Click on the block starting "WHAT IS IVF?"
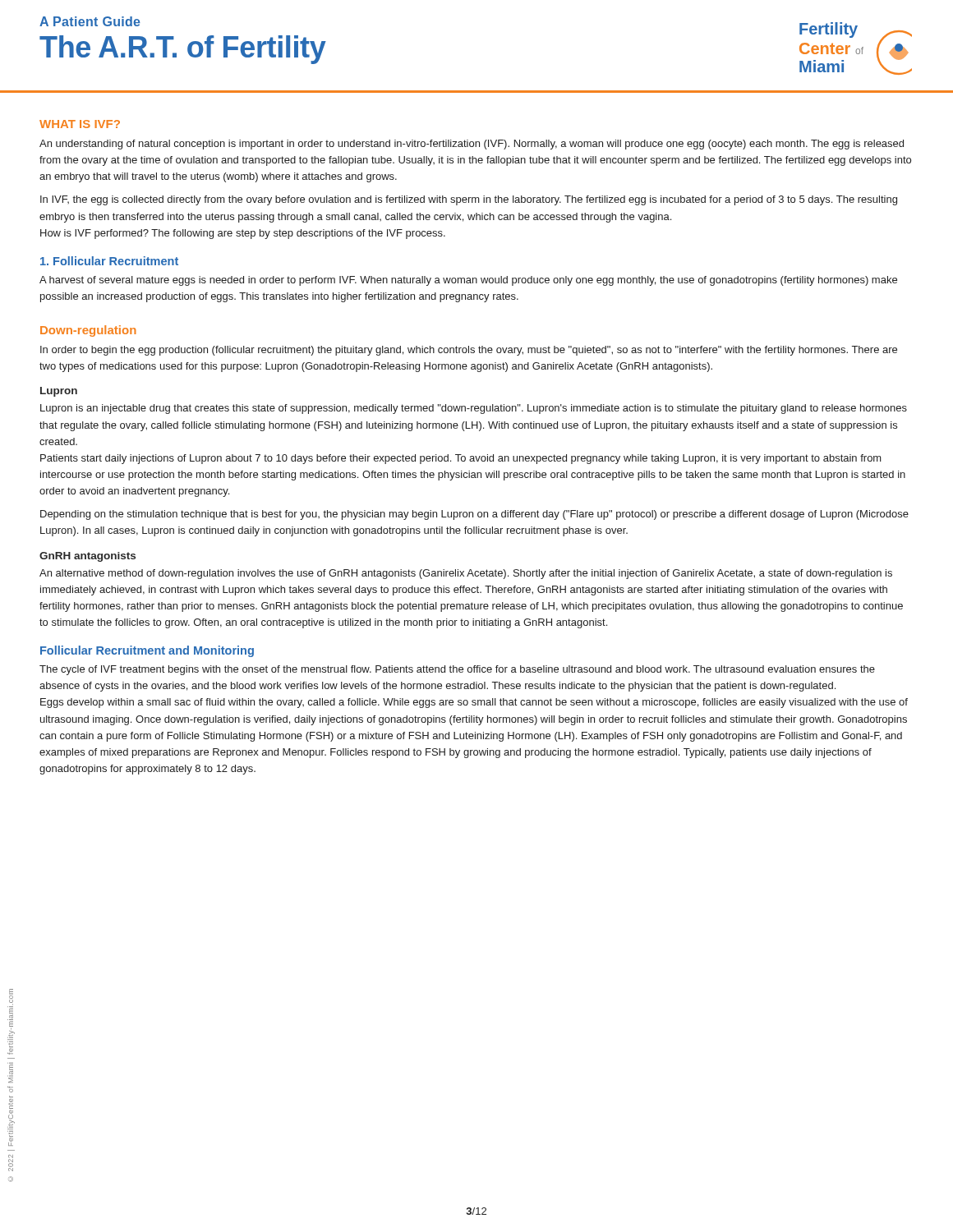 (x=80, y=124)
